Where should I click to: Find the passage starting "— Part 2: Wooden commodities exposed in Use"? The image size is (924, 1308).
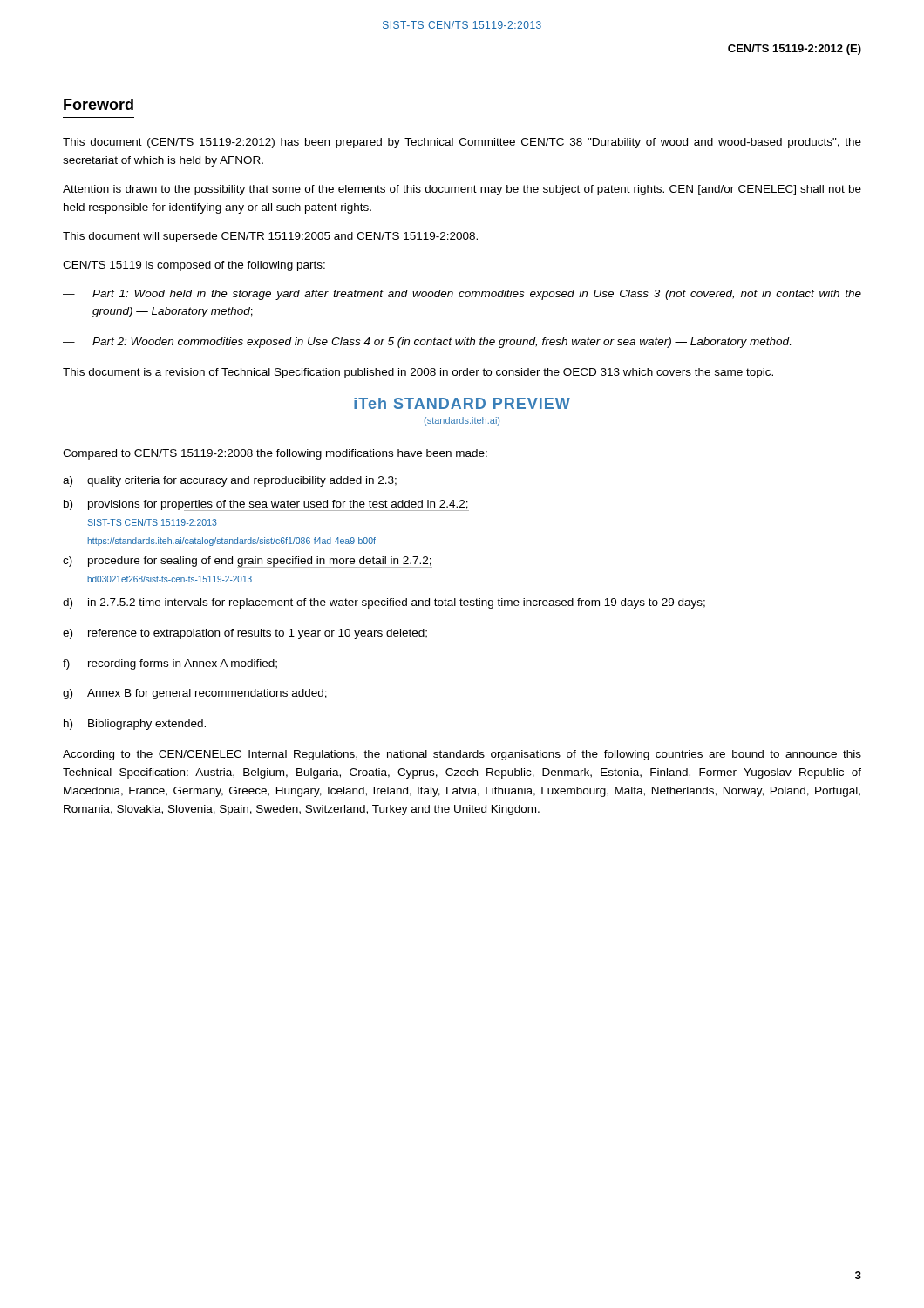pos(427,343)
